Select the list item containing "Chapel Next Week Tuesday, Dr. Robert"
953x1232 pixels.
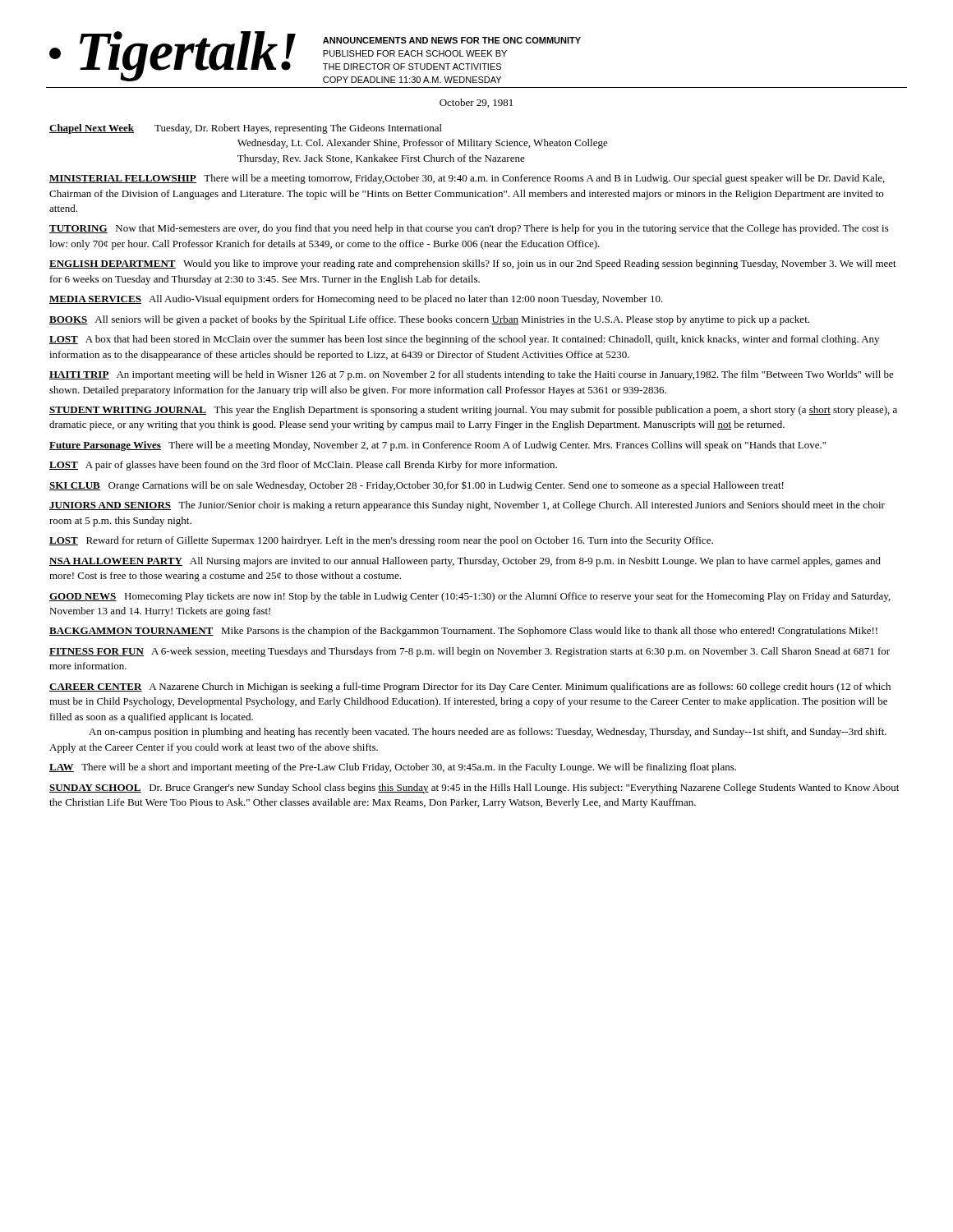(x=328, y=143)
